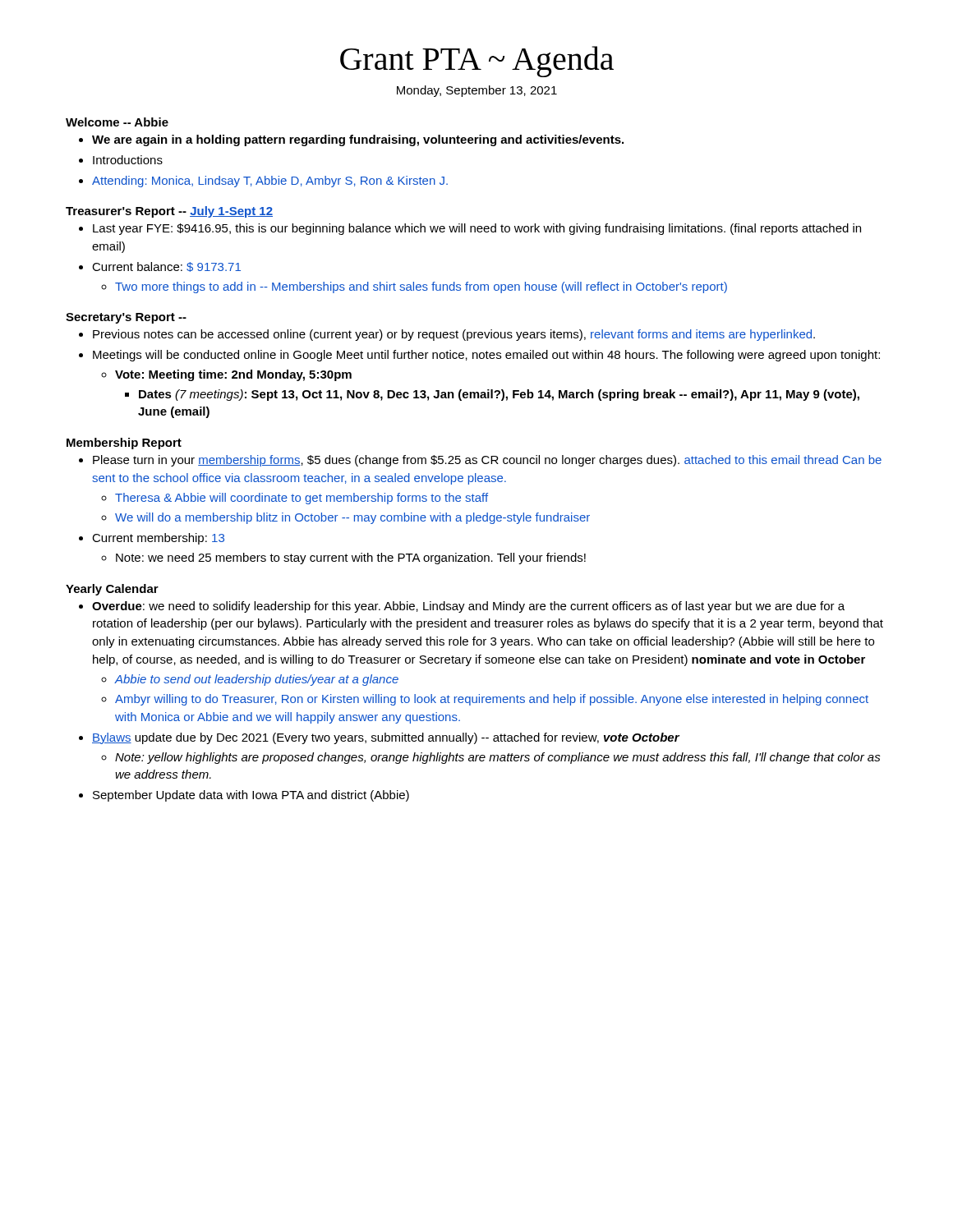953x1232 pixels.
Task: Select the list item containing "Dates (7 meetings): Sept 13, Oct 11,"
Action: pos(499,402)
